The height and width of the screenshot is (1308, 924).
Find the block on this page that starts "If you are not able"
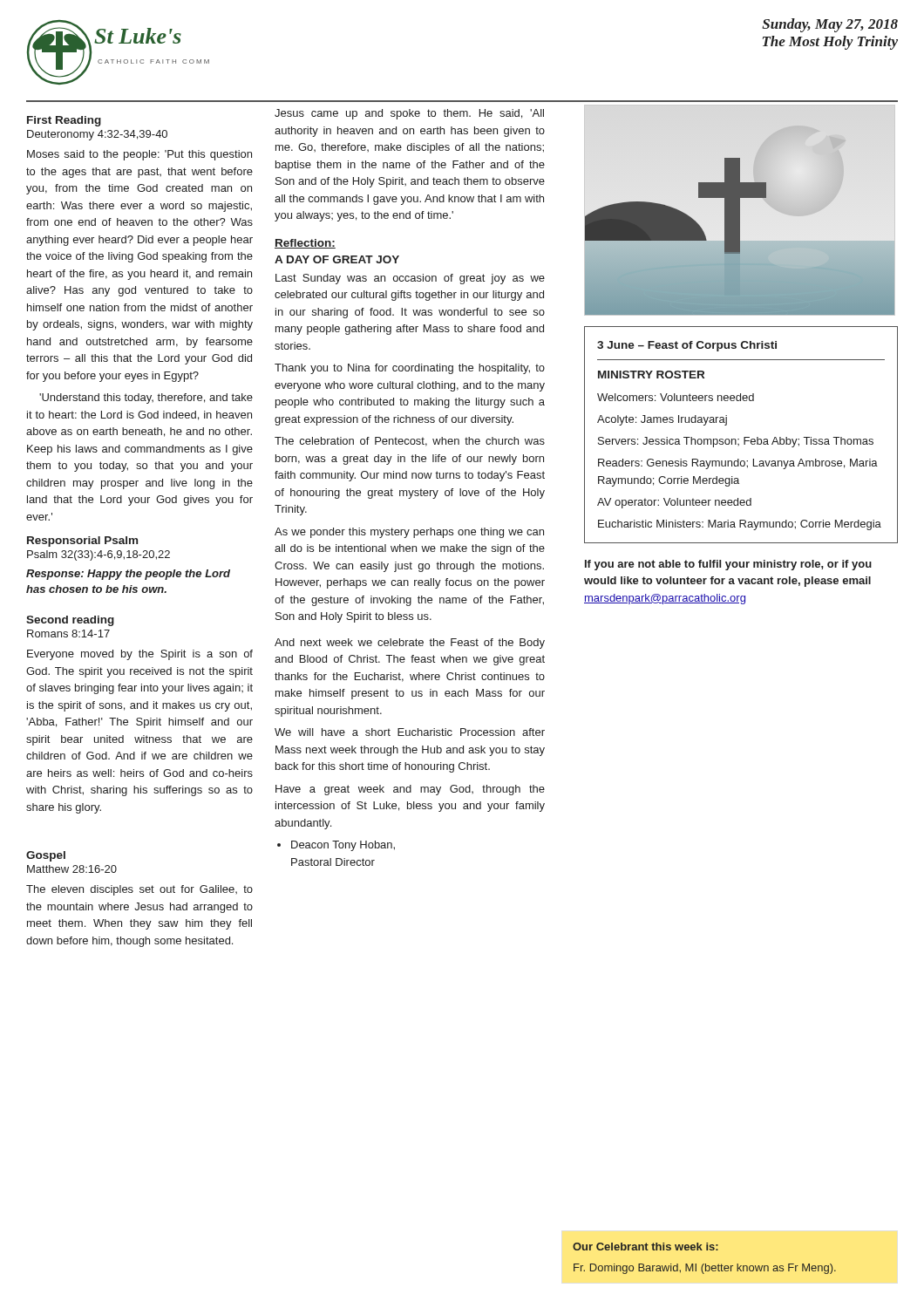click(728, 580)
